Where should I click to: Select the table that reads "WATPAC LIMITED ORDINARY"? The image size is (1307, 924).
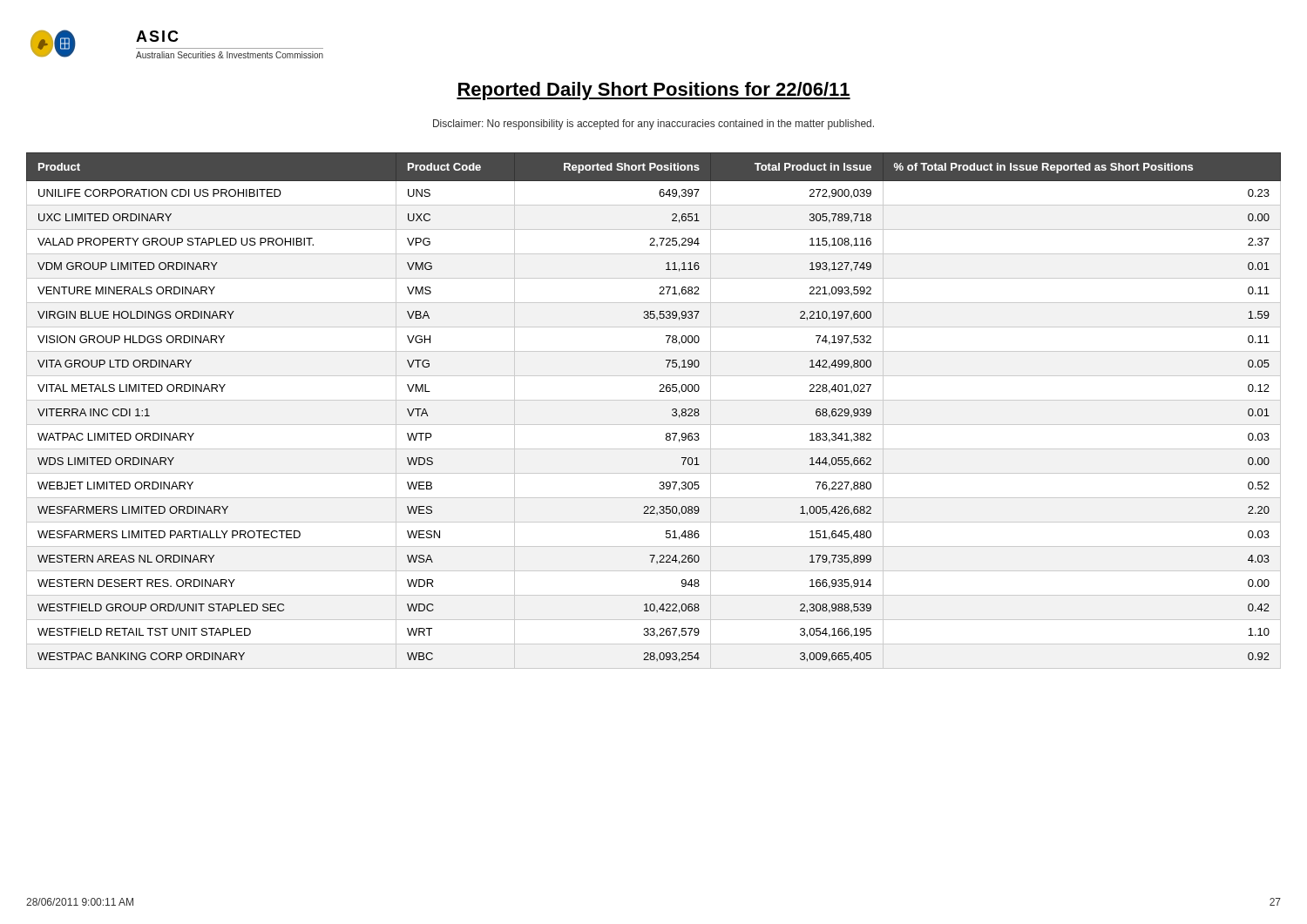coord(654,411)
